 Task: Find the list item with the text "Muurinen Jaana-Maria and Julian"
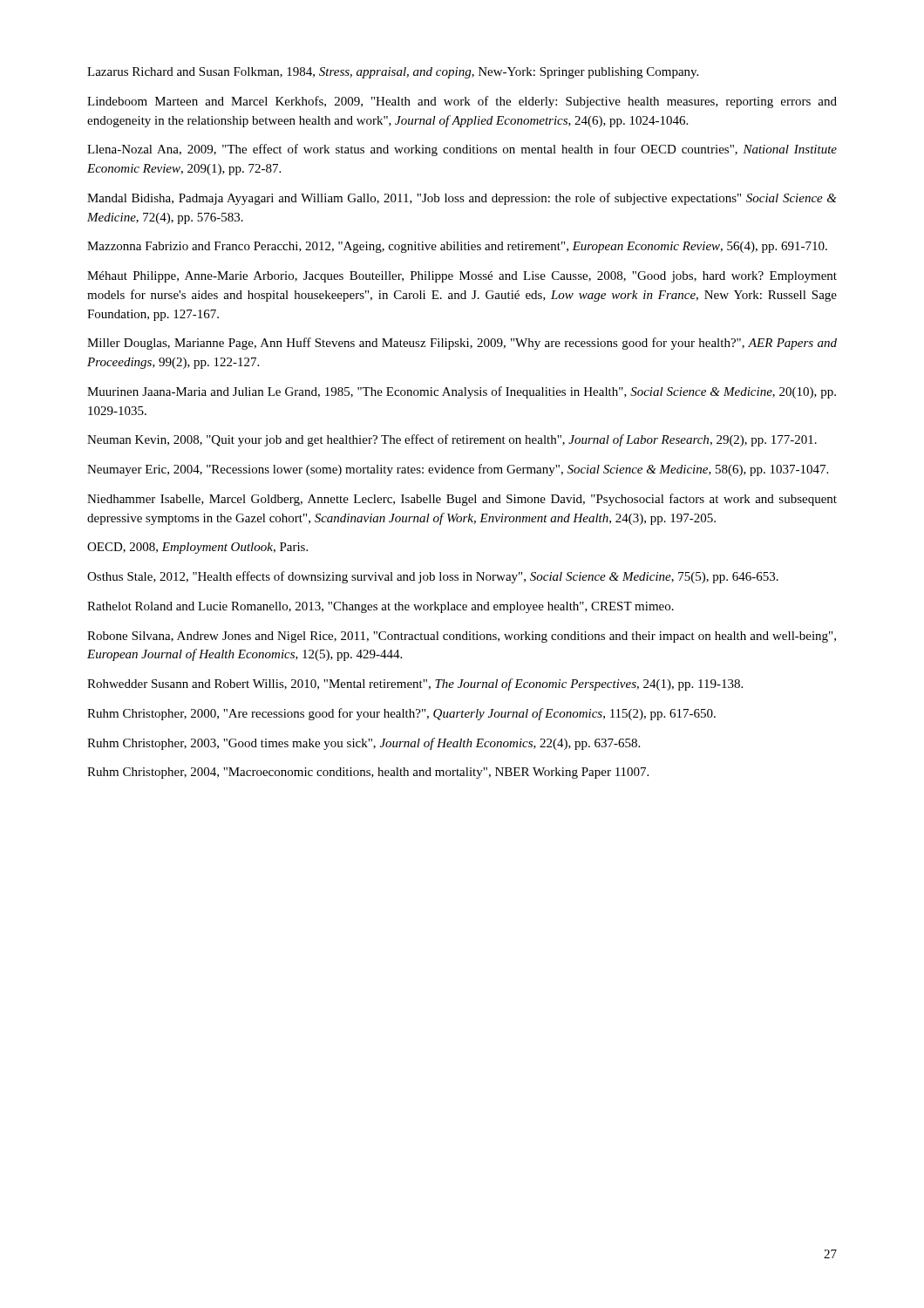tap(462, 401)
